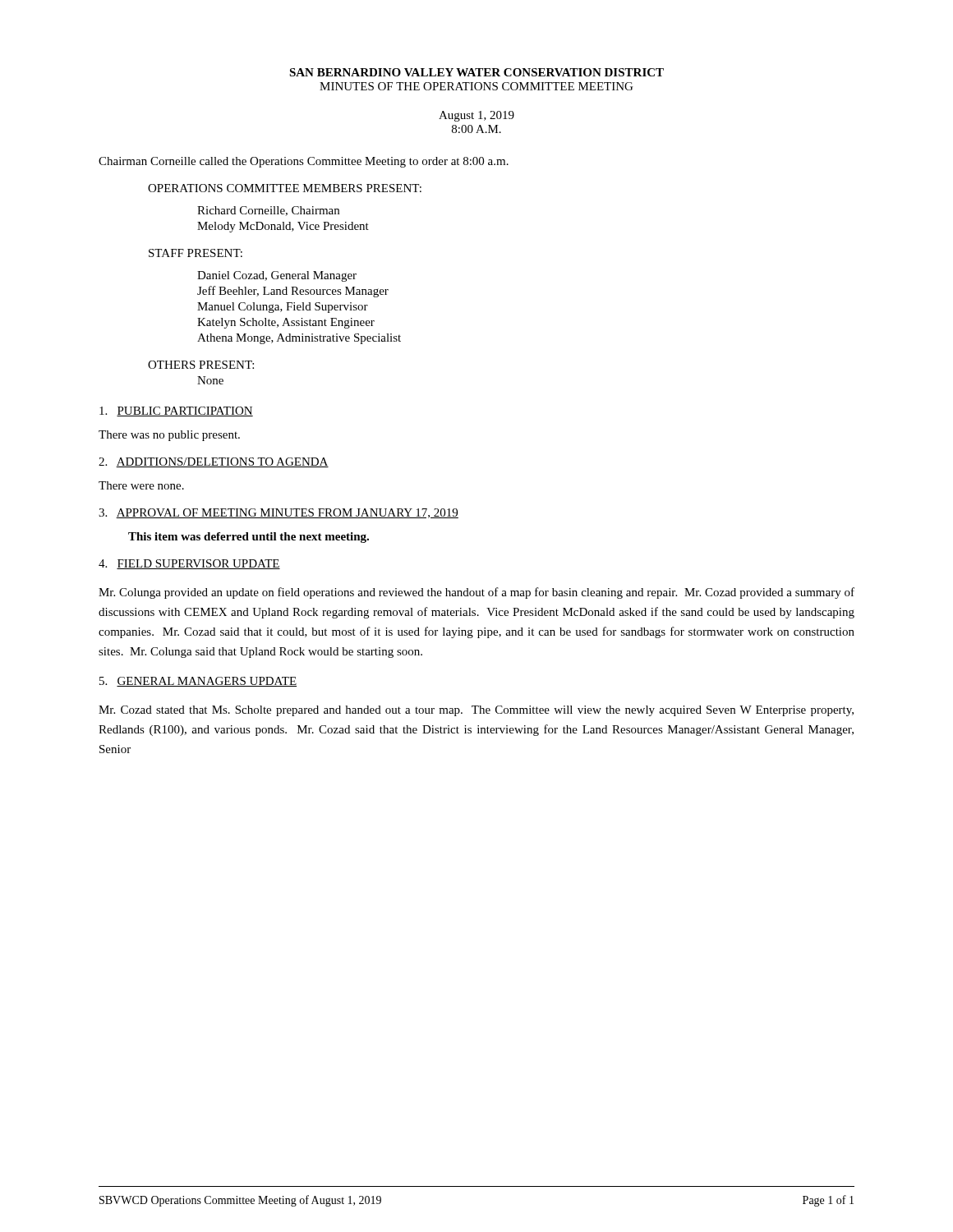Point to "STAFF PRESENT:"
Image resolution: width=953 pixels, height=1232 pixels.
pyautogui.click(x=196, y=253)
